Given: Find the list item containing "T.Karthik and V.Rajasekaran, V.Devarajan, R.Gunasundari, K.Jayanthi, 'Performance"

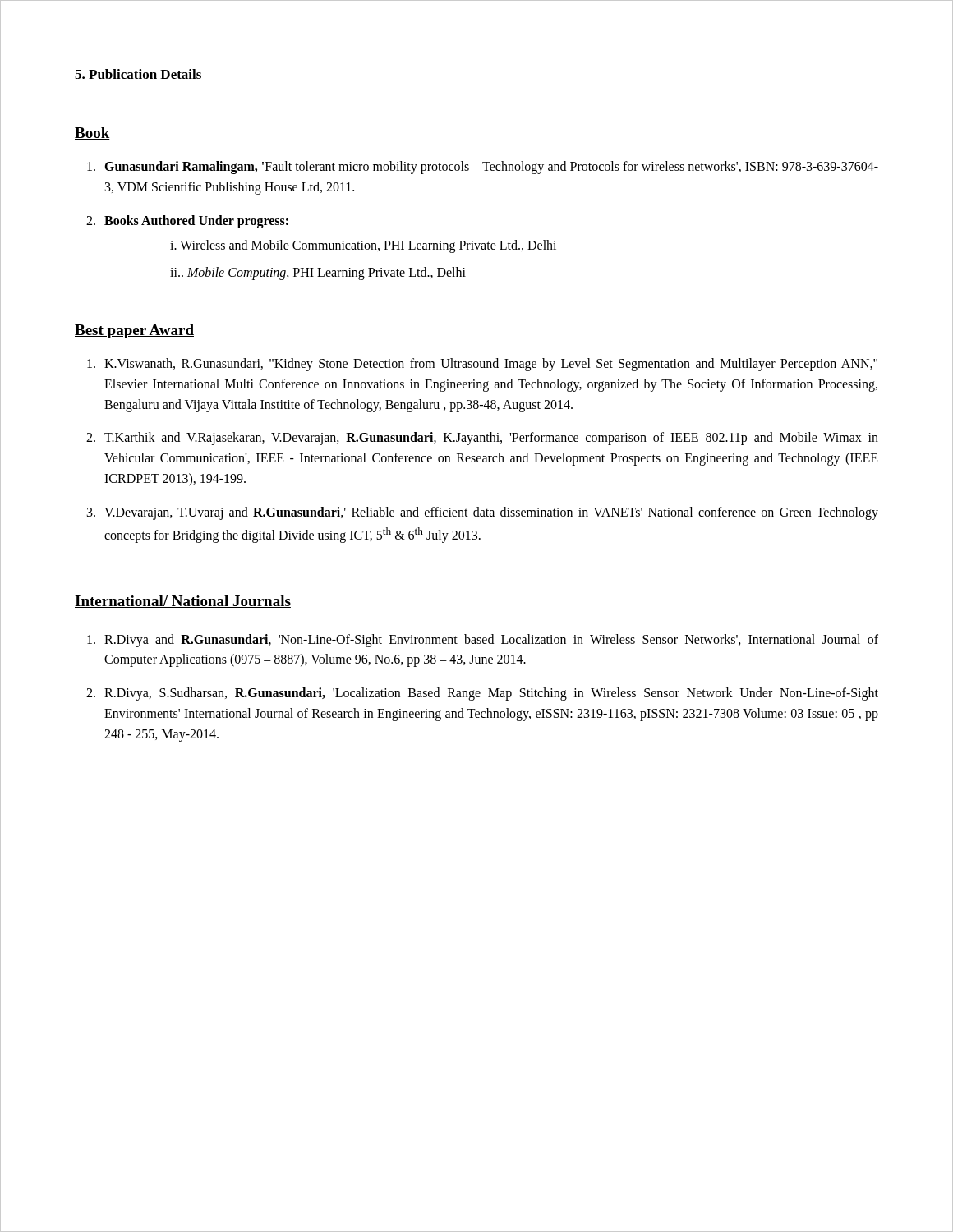Looking at the screenshot, I should (491, 458).
